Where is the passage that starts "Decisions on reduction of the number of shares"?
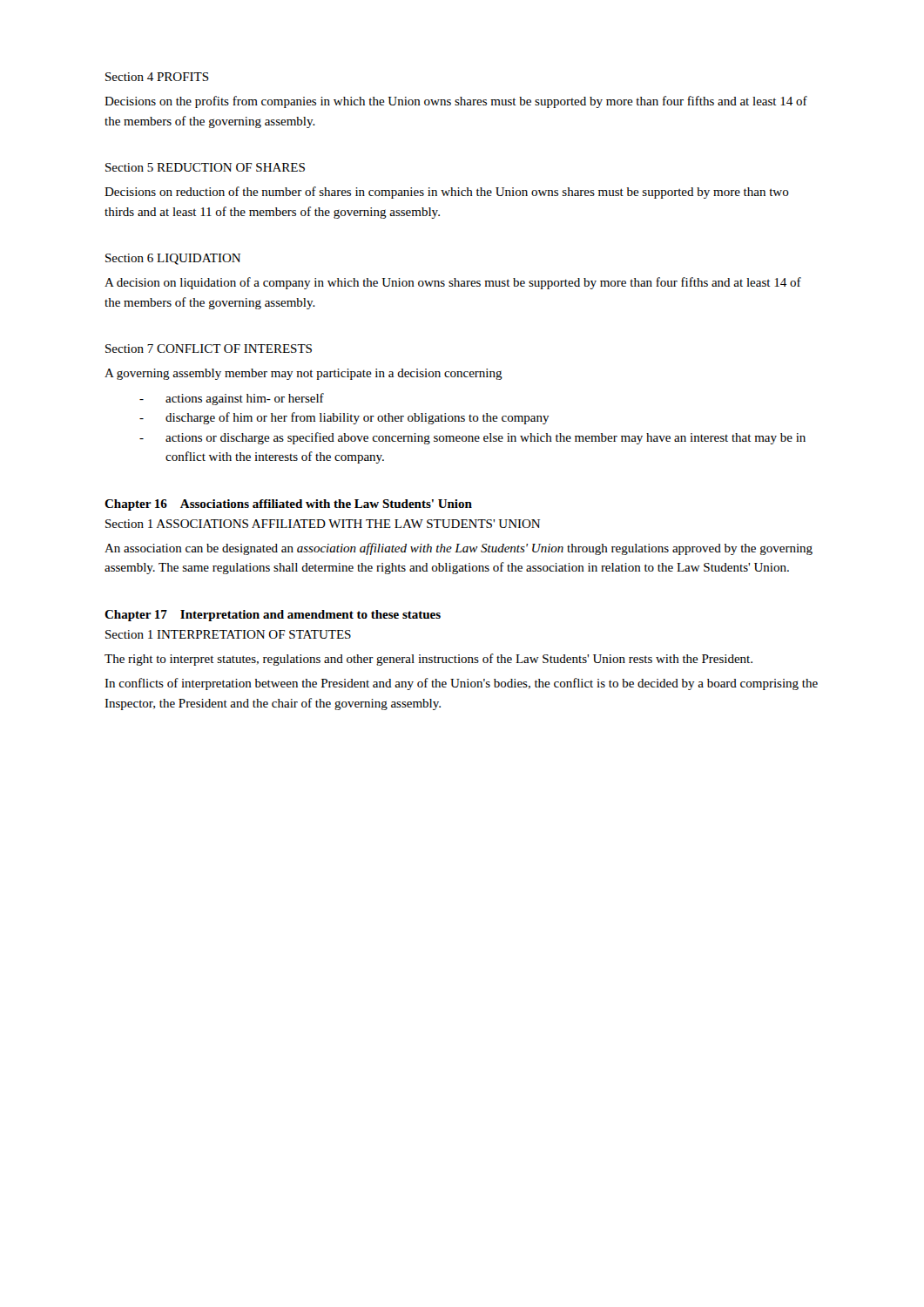 tap(462, 202)
